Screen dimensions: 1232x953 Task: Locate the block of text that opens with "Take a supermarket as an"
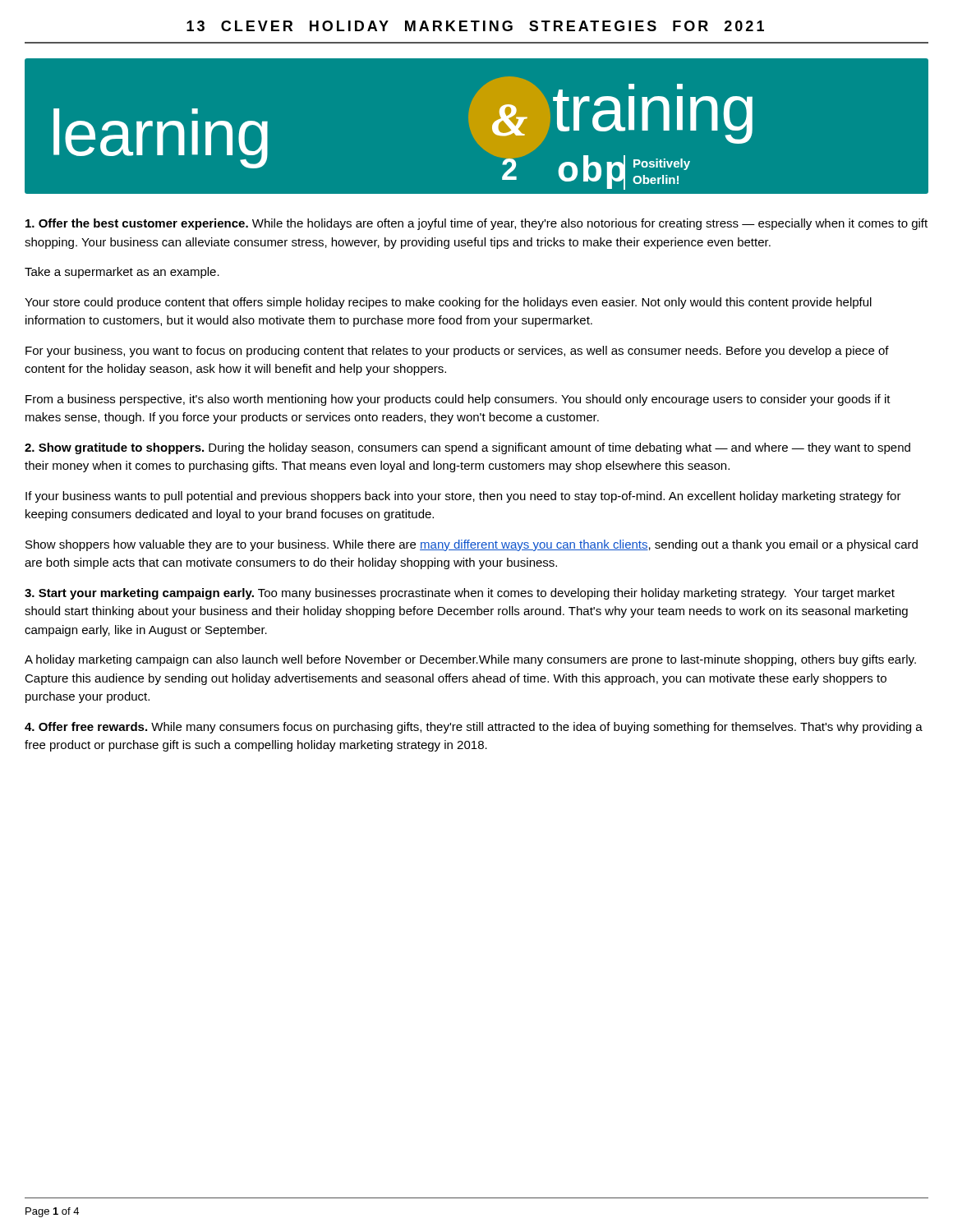click(x=122, y=271)
